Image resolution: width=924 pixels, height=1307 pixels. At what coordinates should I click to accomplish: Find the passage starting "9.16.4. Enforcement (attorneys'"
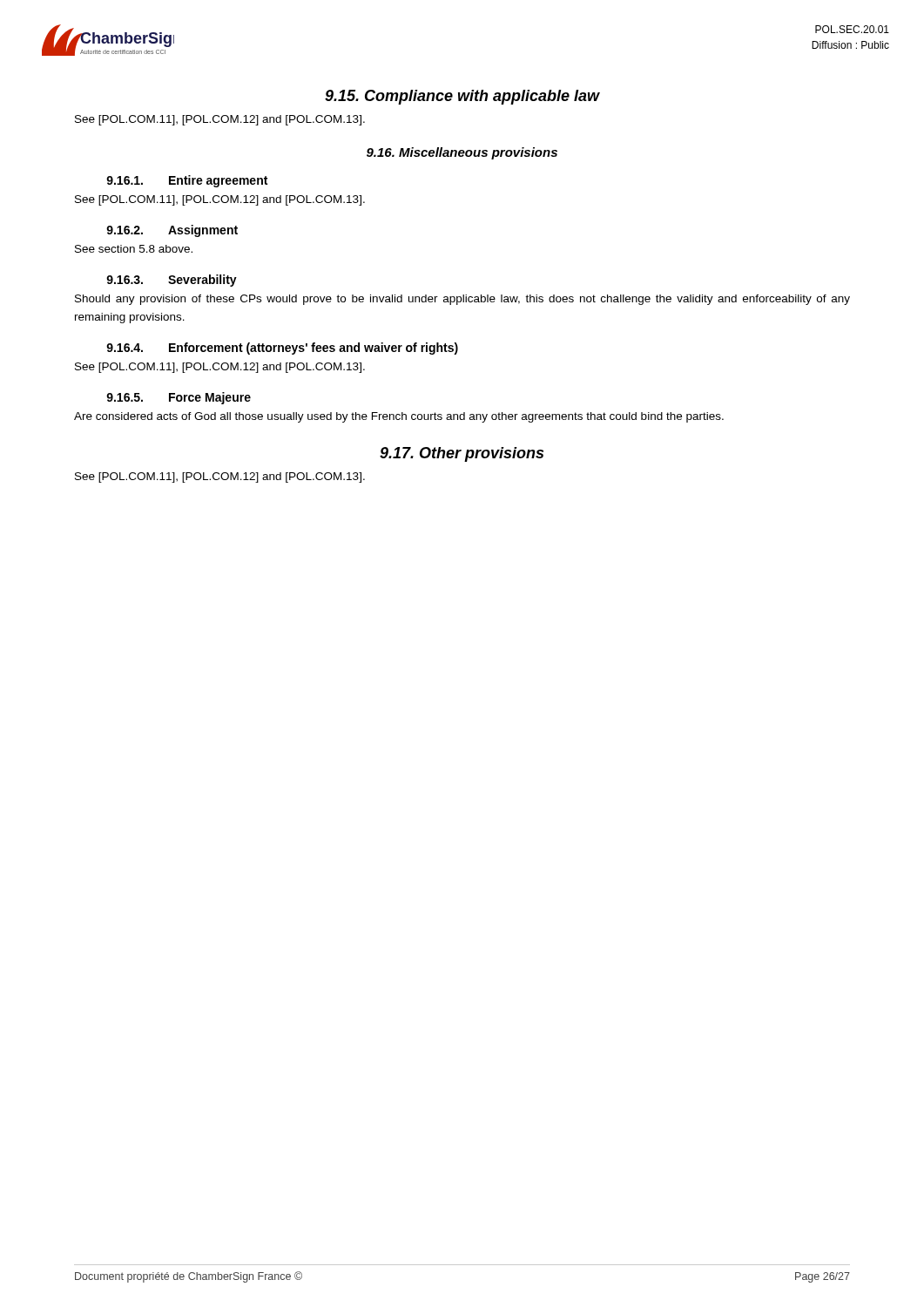point(462,347)
